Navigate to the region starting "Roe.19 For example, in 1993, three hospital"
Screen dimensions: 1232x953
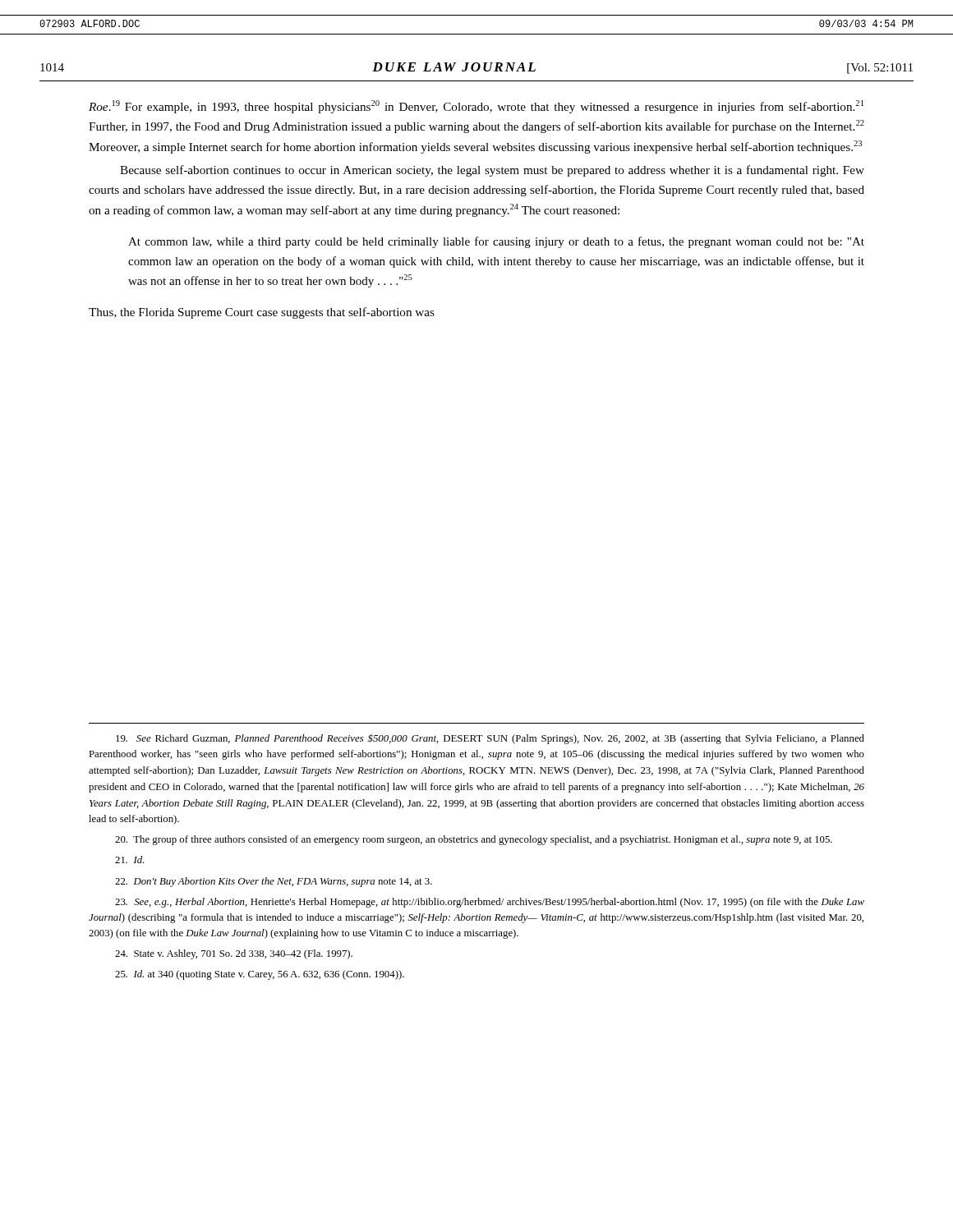[x=476, y=127]
